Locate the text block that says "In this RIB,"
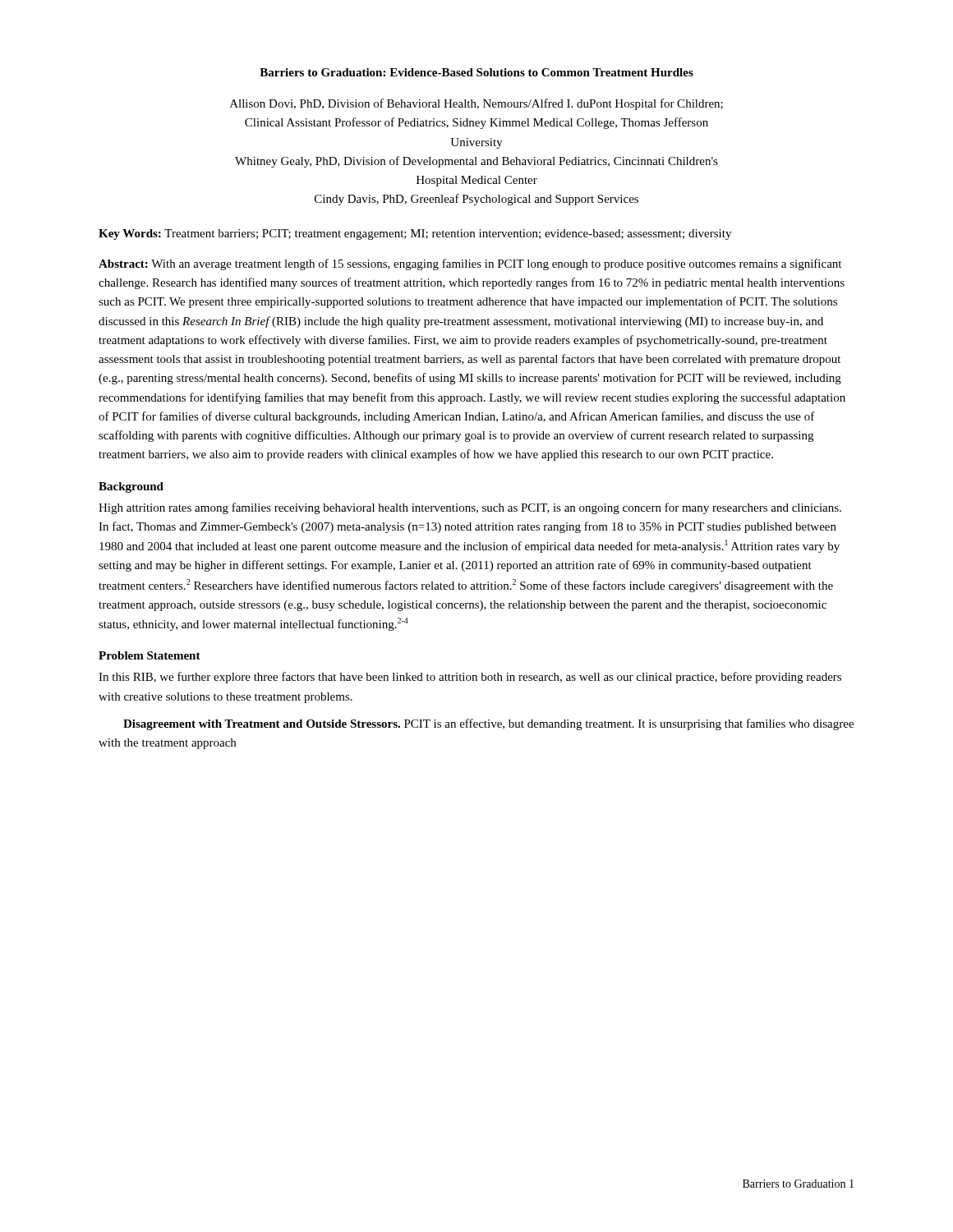This screenshot has height=1232, width=953. [x=470, y=687]
